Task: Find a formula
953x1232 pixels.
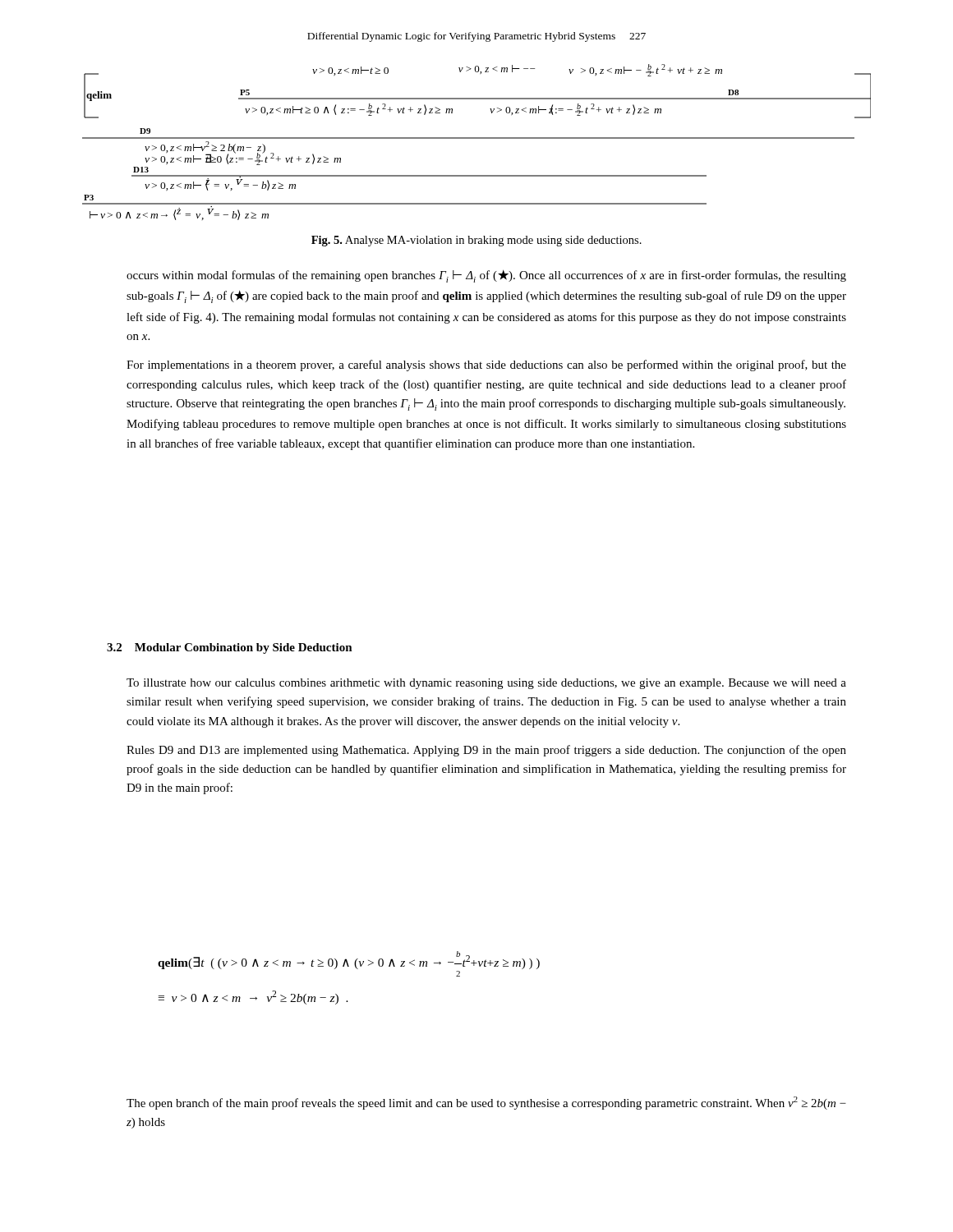Action: 349,978
